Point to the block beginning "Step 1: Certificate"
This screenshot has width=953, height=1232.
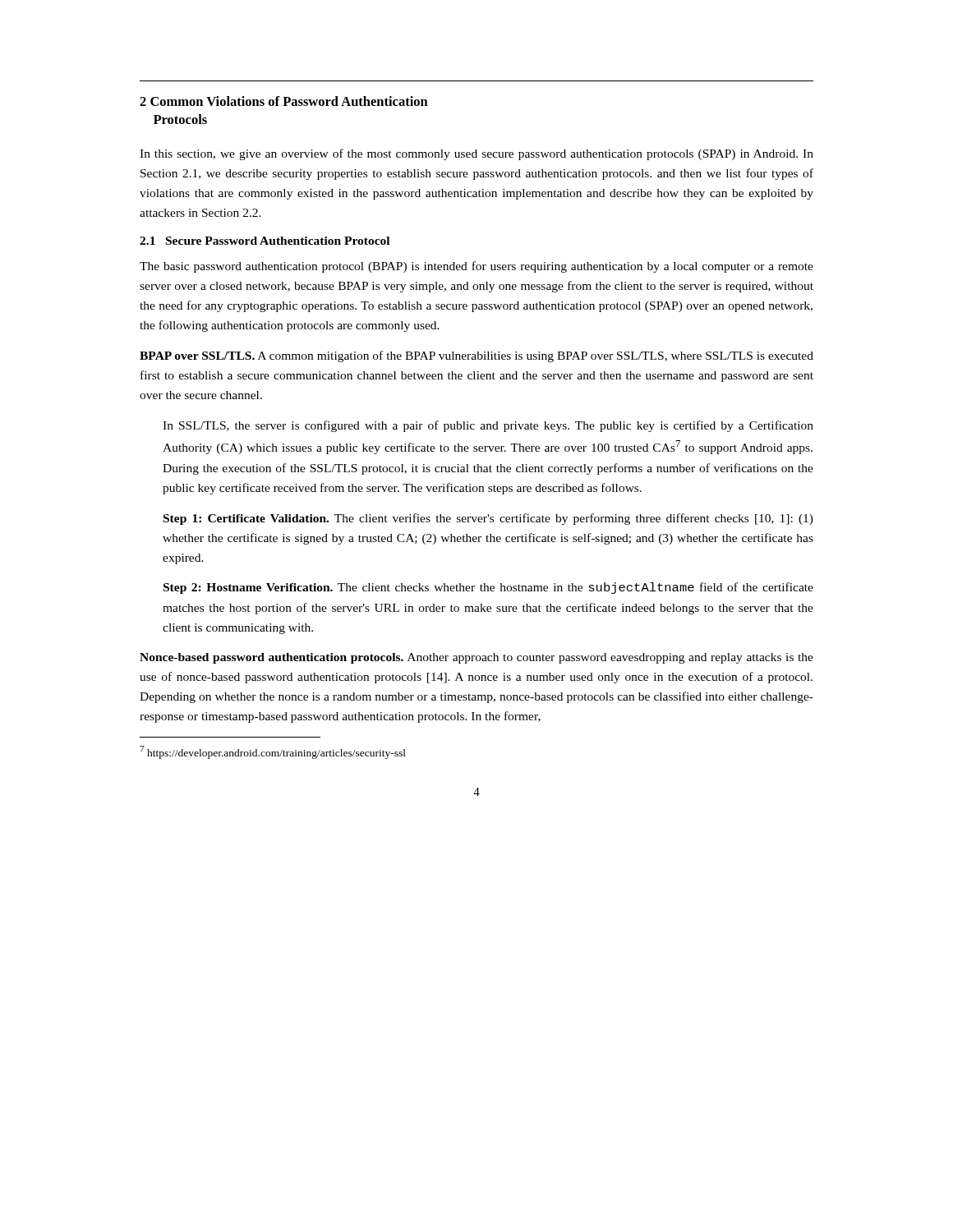click(x=488, y=537)
